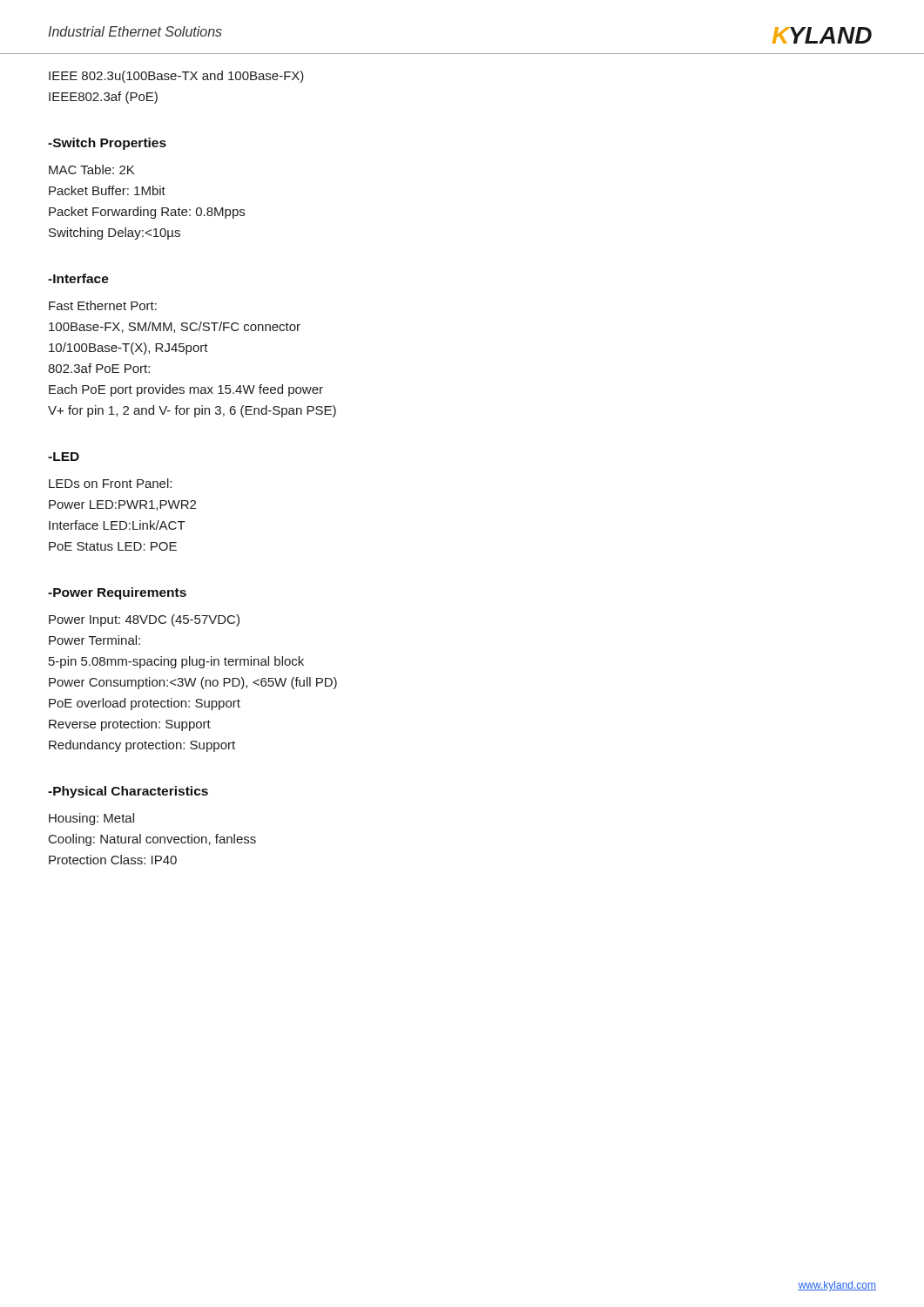The image size is (924, 1307).
Task: Find the passage starting "-Switch Properties"
Action: pyautogui.click(x=107, y=142)
